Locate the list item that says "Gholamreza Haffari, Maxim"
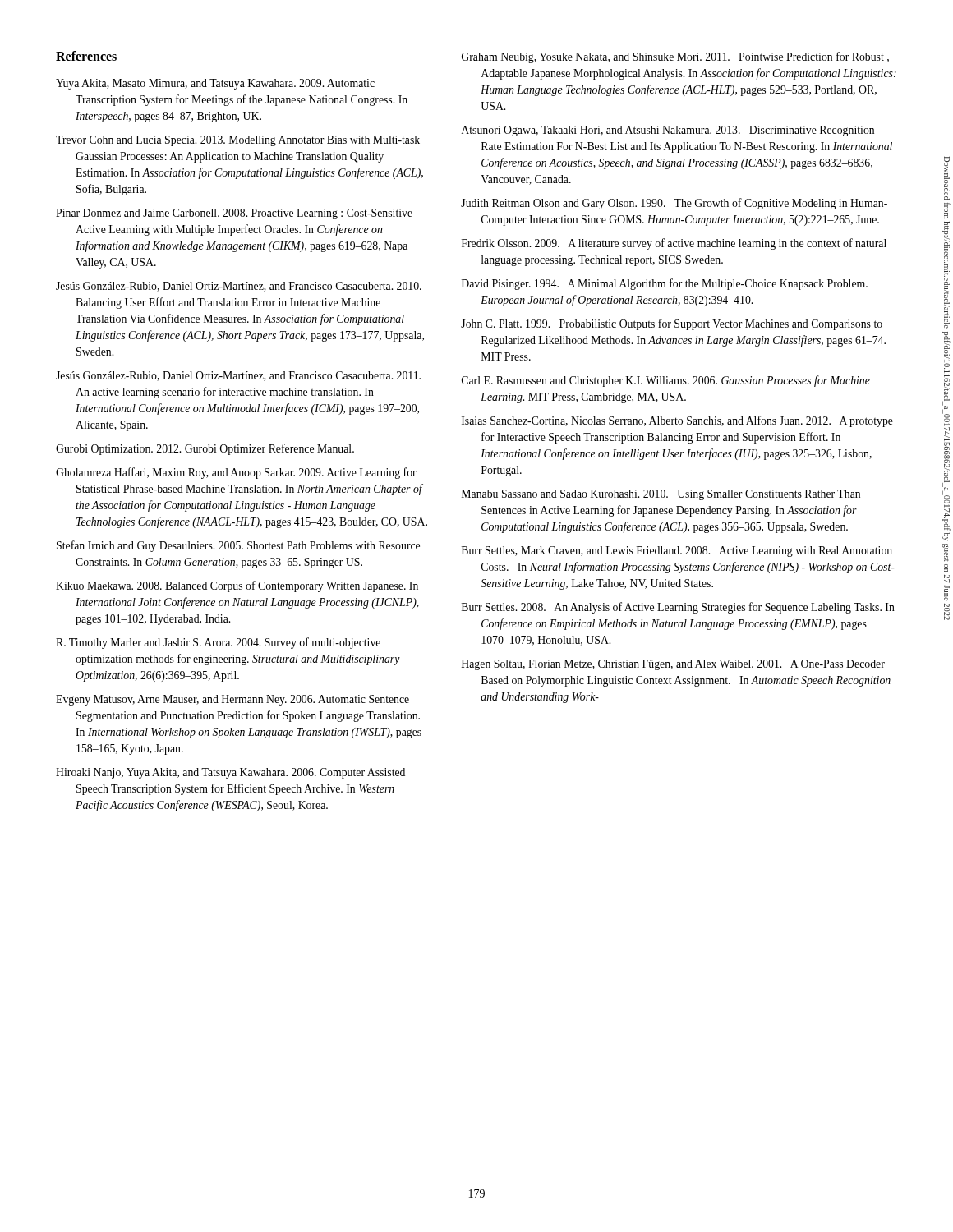Viewport: 953px width, 1232px height. 242,497
